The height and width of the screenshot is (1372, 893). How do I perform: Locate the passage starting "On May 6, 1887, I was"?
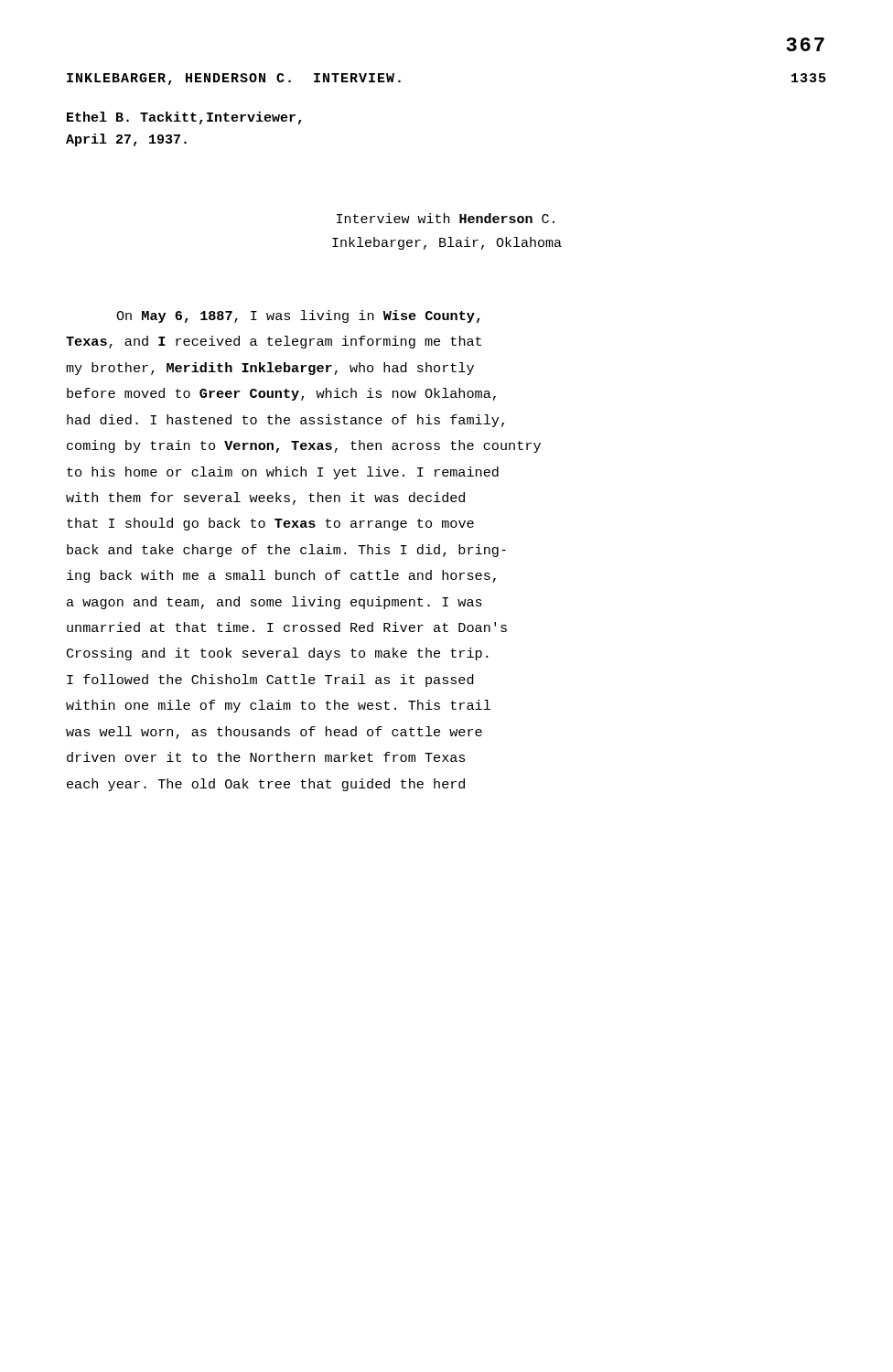(x=448, y=551)
